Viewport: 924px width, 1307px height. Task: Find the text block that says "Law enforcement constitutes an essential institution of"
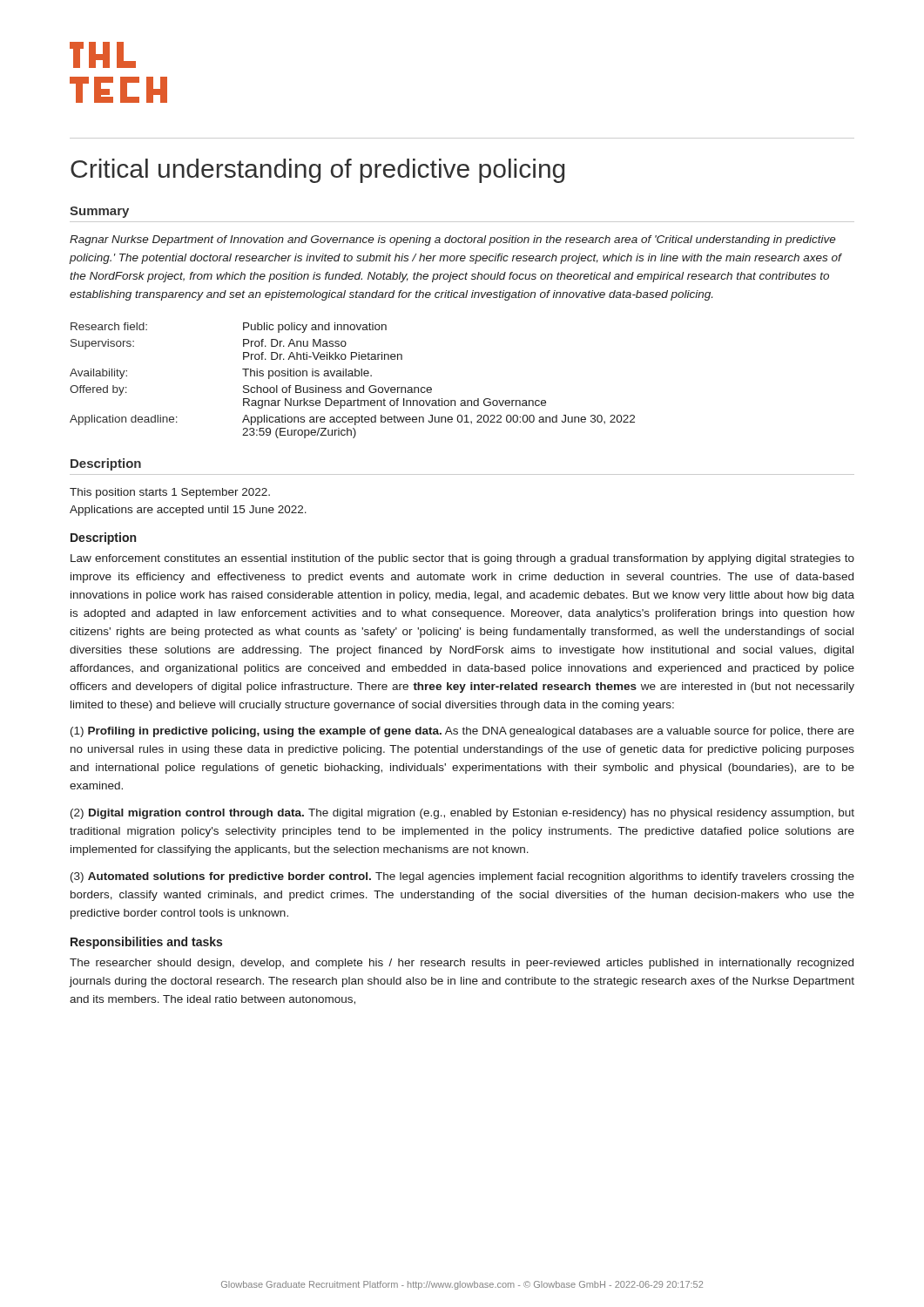(462, 631)
